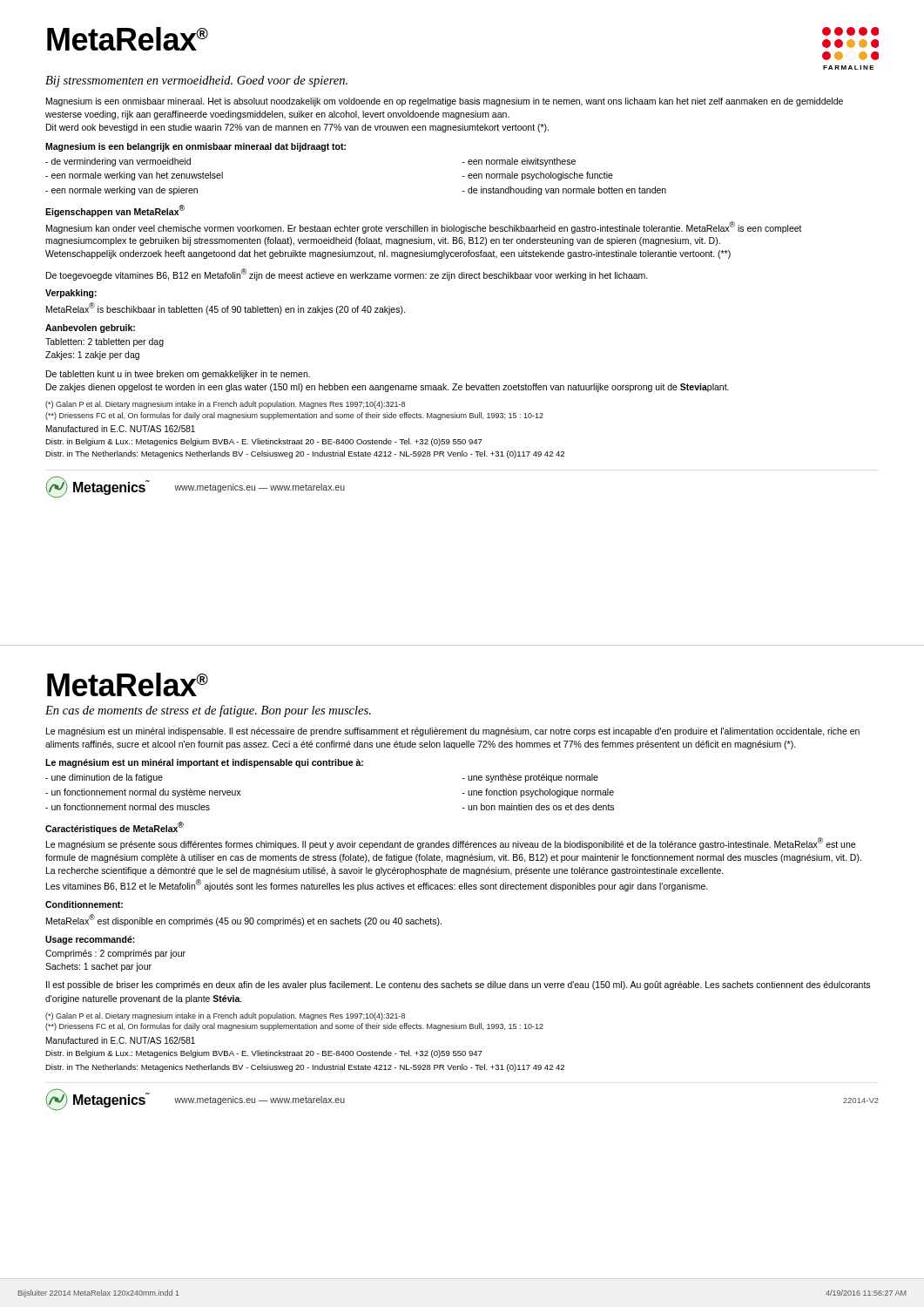Locate the text block that says "Distr. in The Netherlands:"

[305, 1067]
